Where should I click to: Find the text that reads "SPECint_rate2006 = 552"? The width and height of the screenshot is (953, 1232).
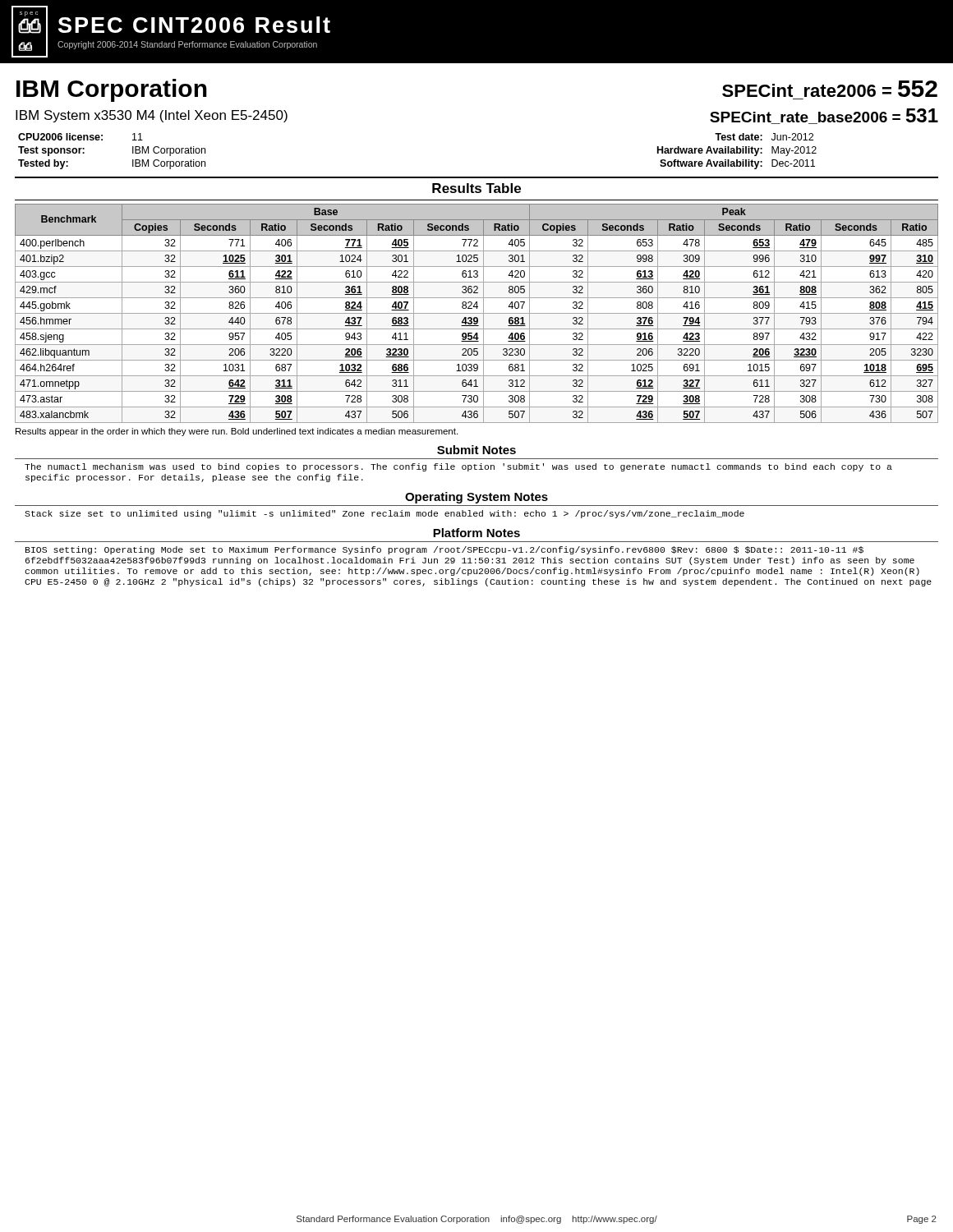[830, 88]
